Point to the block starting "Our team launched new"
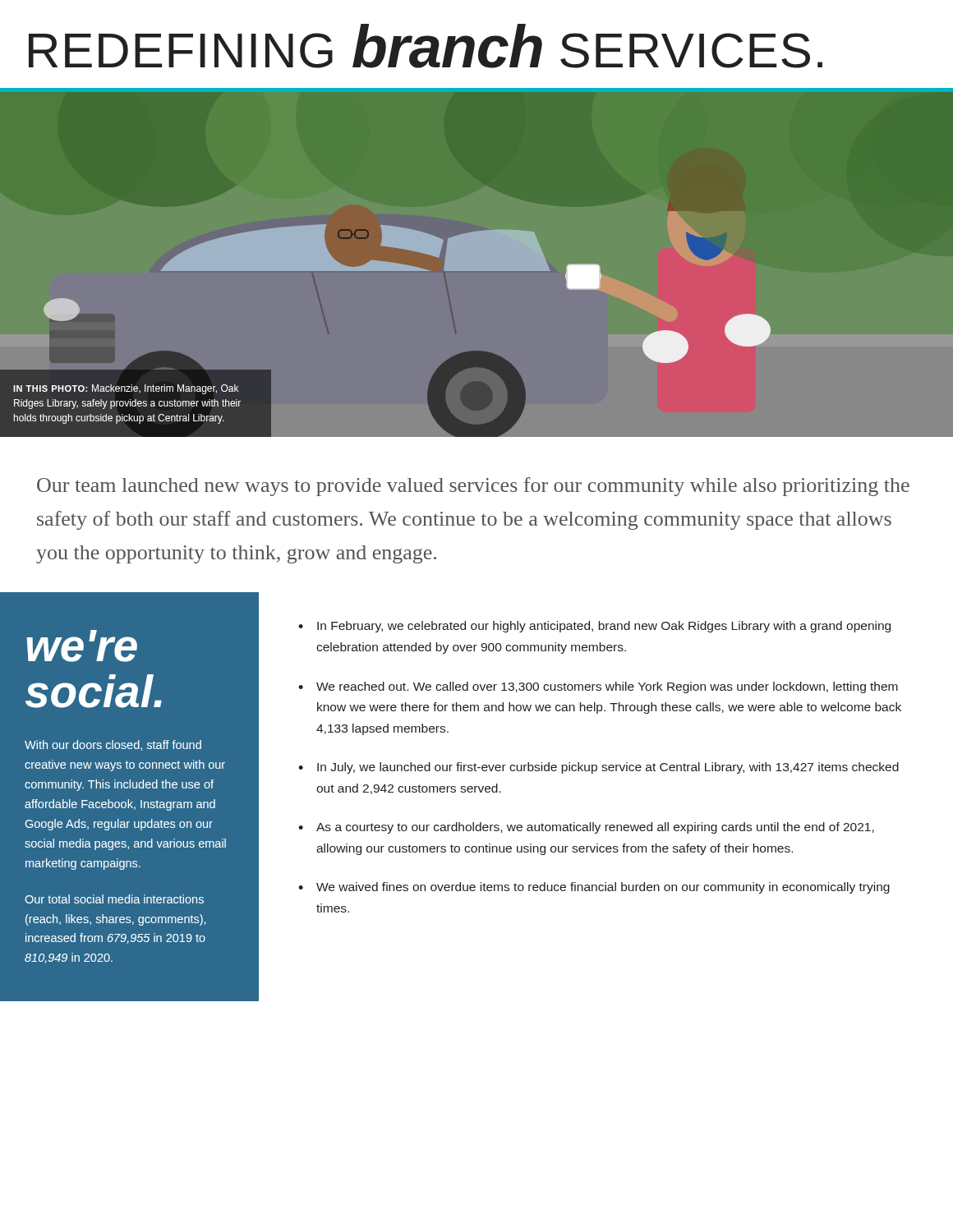The image size is (953, 1232). (473, 519)
